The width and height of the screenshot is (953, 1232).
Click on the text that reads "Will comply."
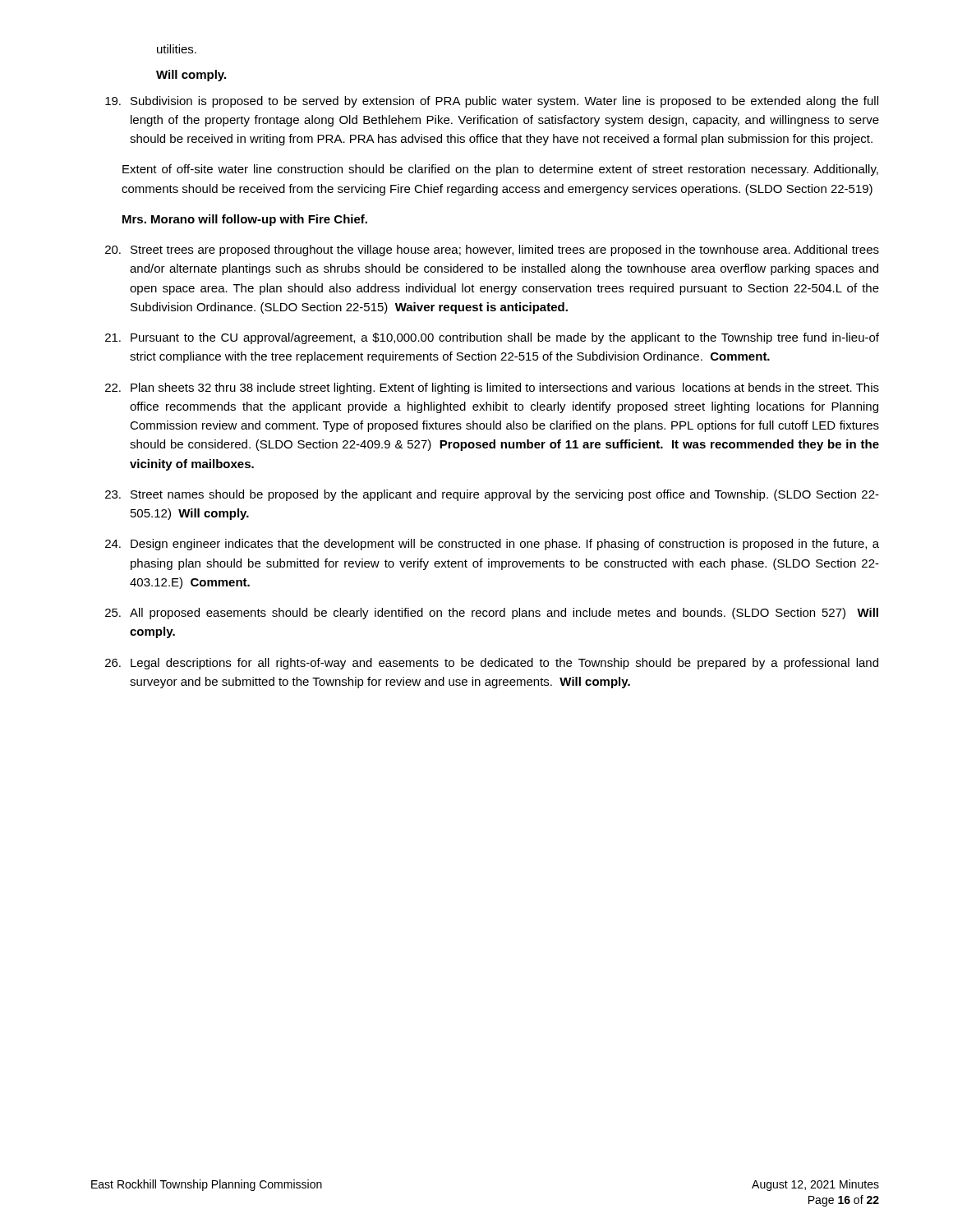[x=192, y=75]
